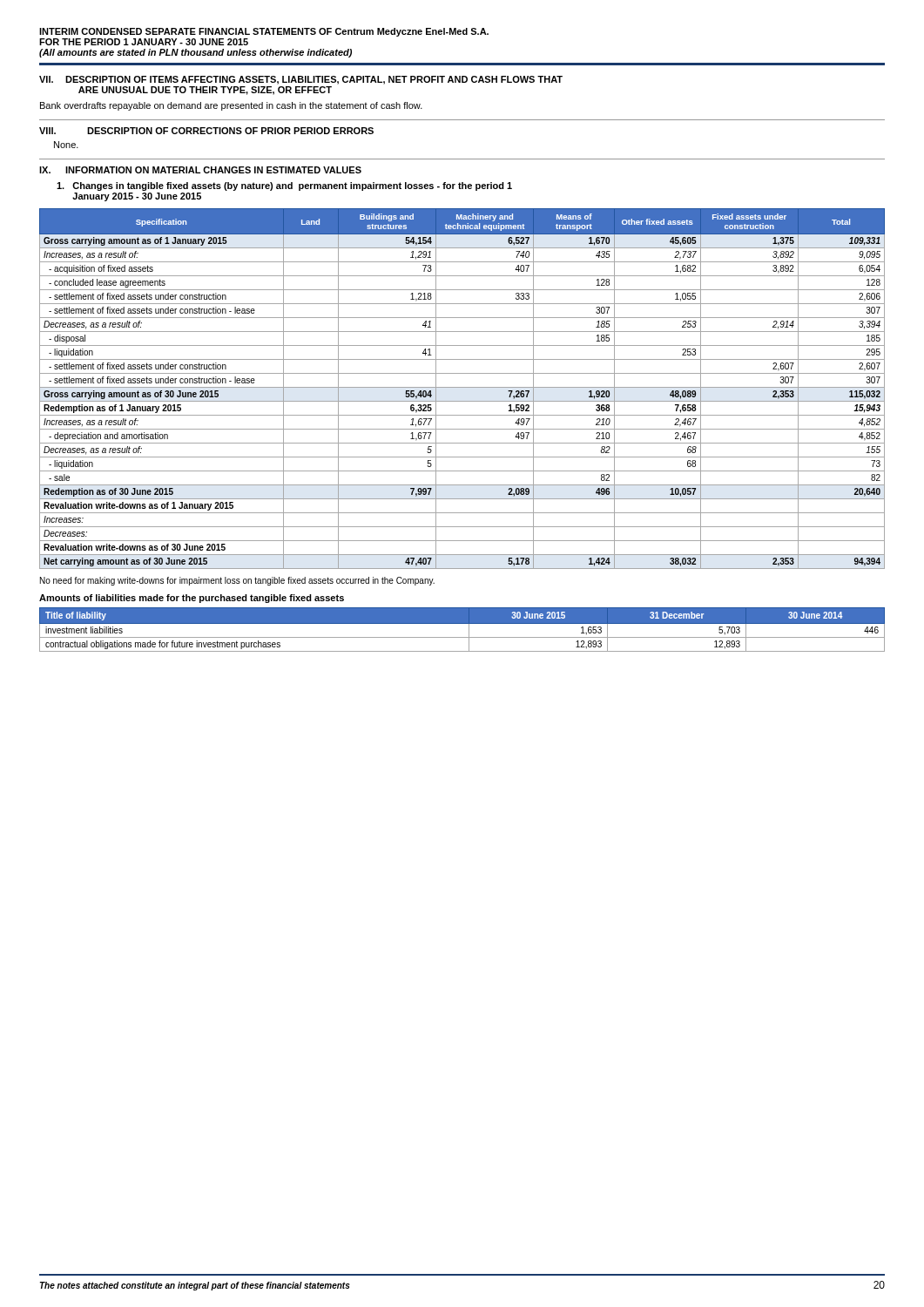The height and width of the screenshot is (1307, 924).
Task: Click on the section header with the text "VII. DESCRIPTION OF ITEMS AFFECTING ASSETS,"
Action: [x=462, y=85]
